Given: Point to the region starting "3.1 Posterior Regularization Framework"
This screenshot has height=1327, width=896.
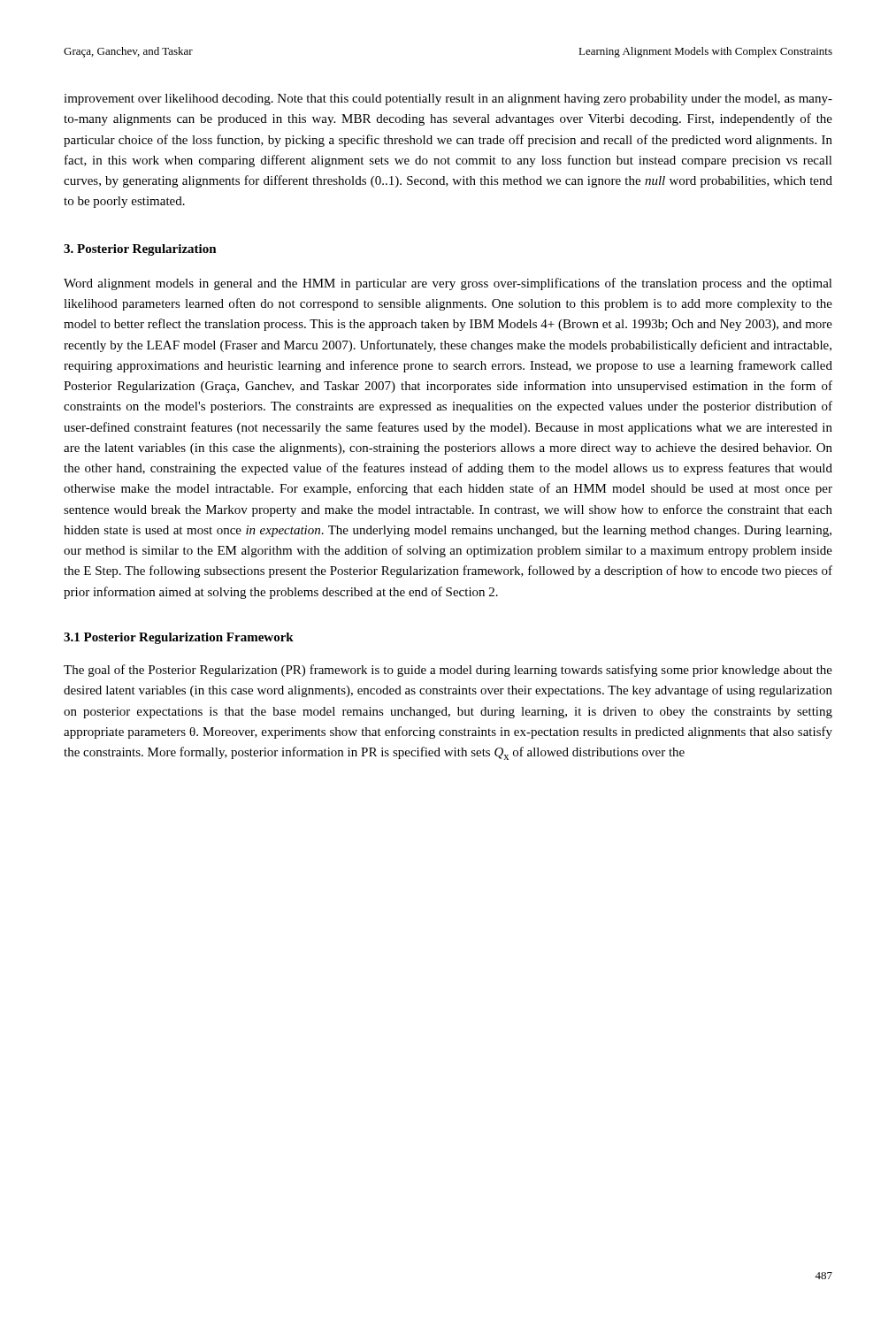Looking at the screenshot, I should [179, 637].
